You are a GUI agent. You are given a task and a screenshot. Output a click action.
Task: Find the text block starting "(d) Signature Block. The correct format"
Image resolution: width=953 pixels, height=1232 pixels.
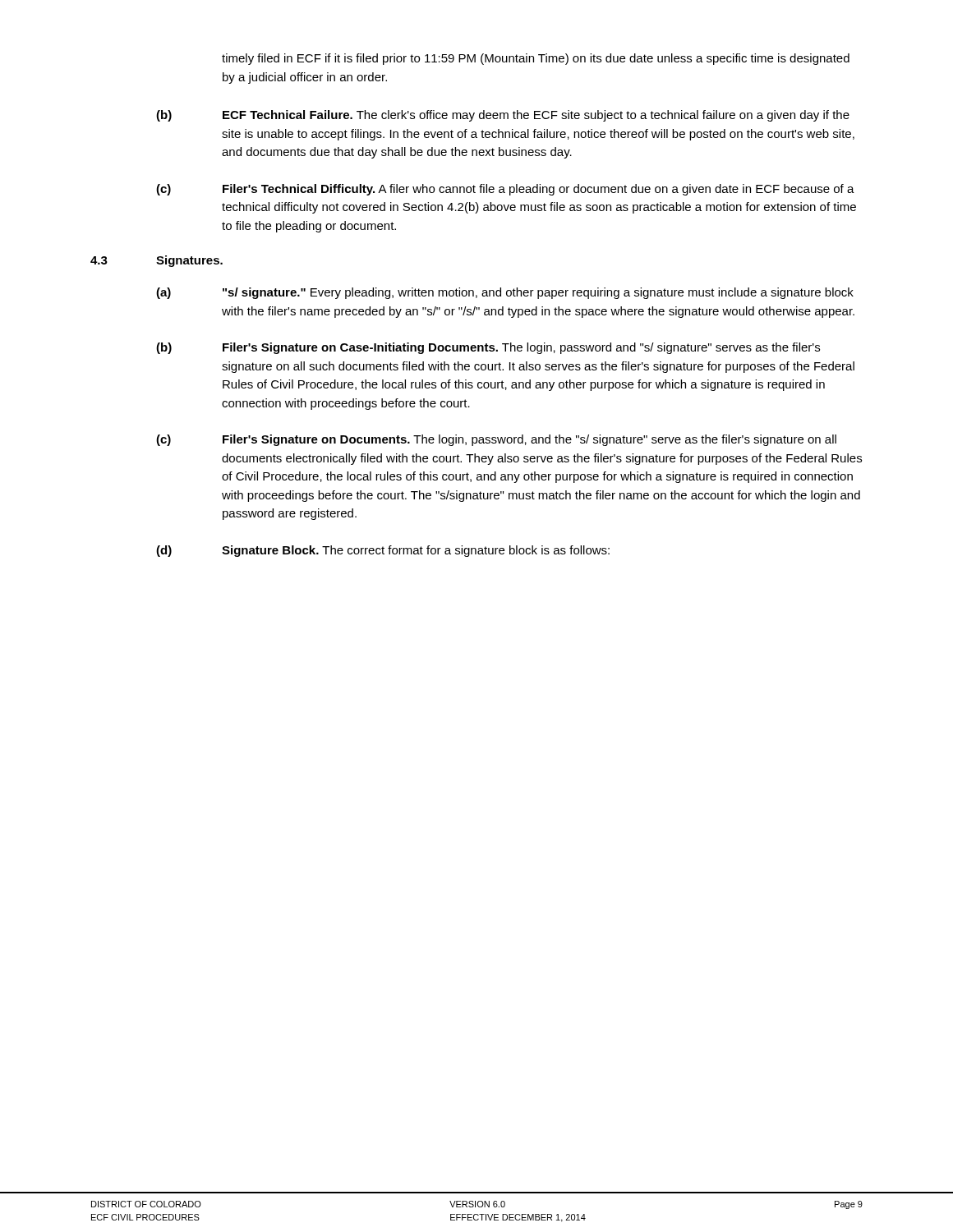pyautogui.click(x=509, y=550)
